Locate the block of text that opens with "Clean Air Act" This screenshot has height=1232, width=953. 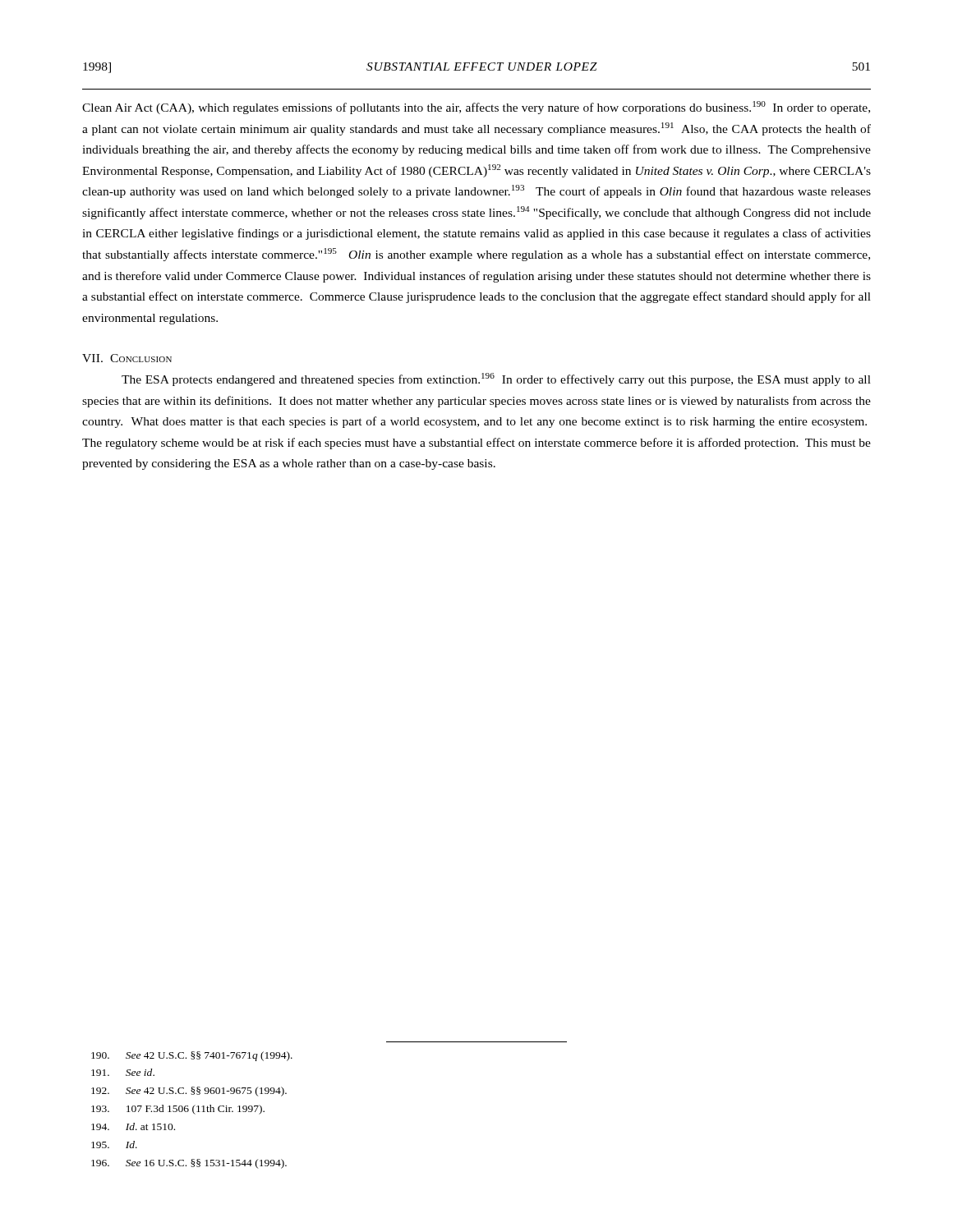point(476,212)
